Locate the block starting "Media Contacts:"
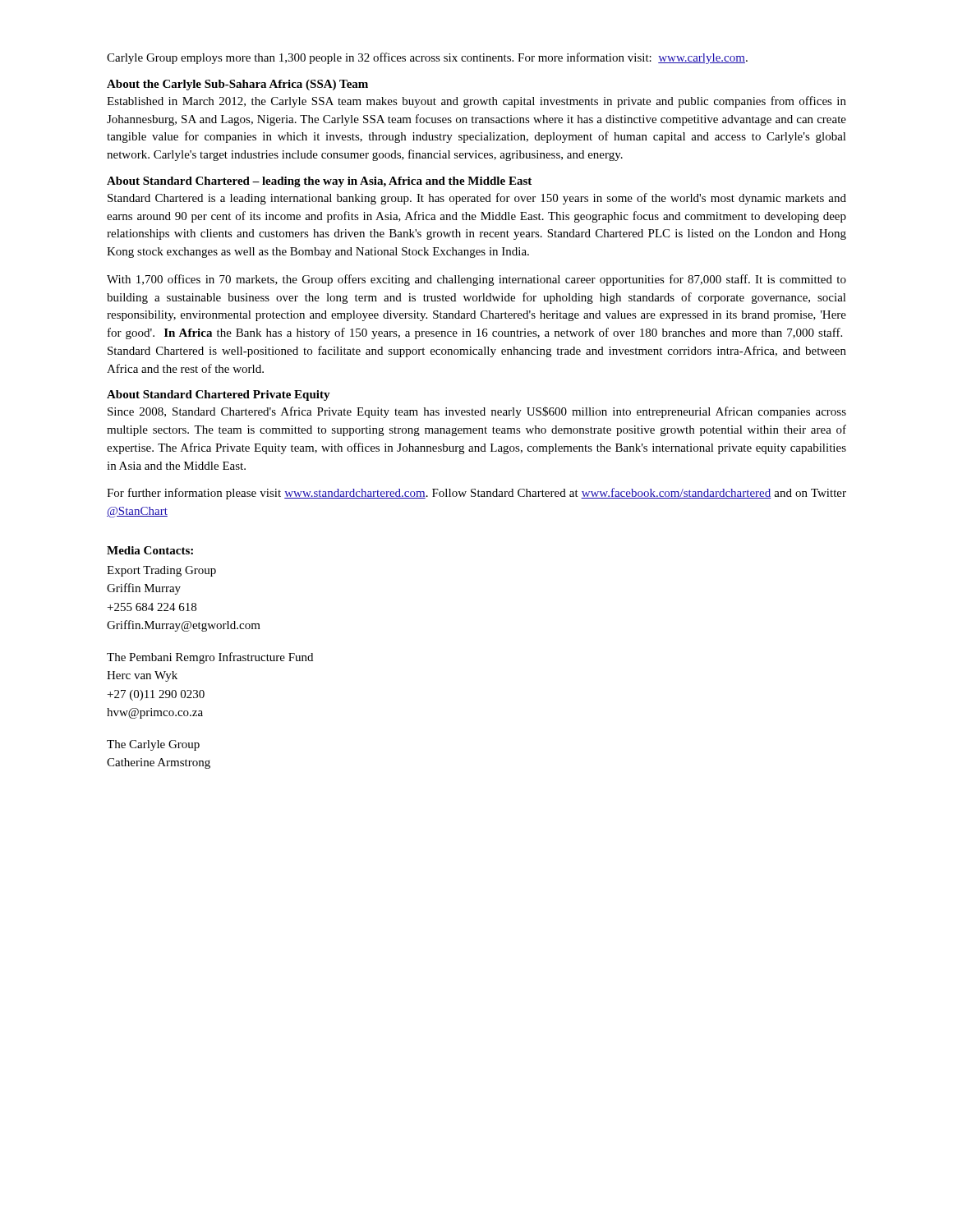953x1232 pixels. pos(150,550)
